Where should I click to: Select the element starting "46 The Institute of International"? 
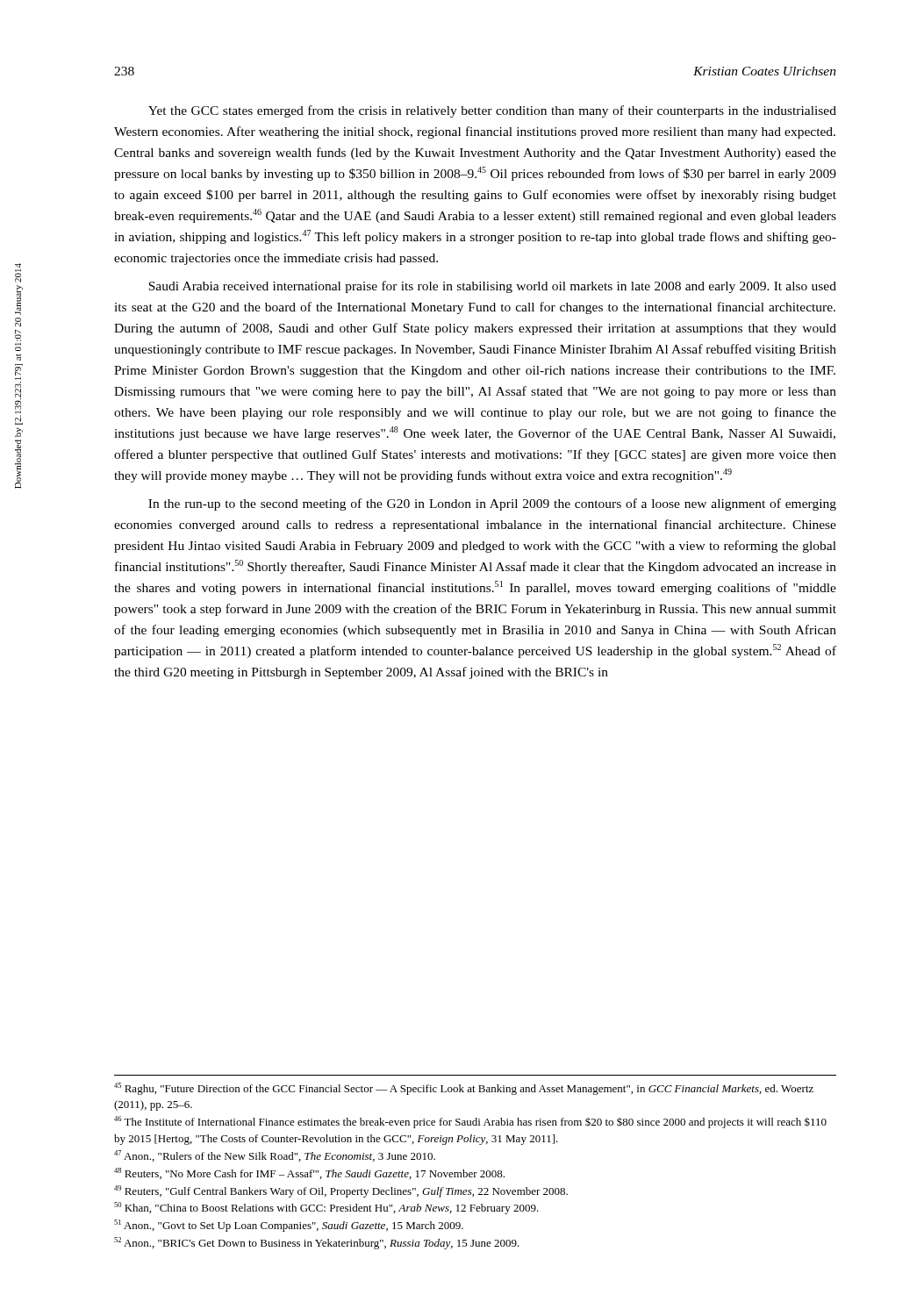(x=470, y=1130)
